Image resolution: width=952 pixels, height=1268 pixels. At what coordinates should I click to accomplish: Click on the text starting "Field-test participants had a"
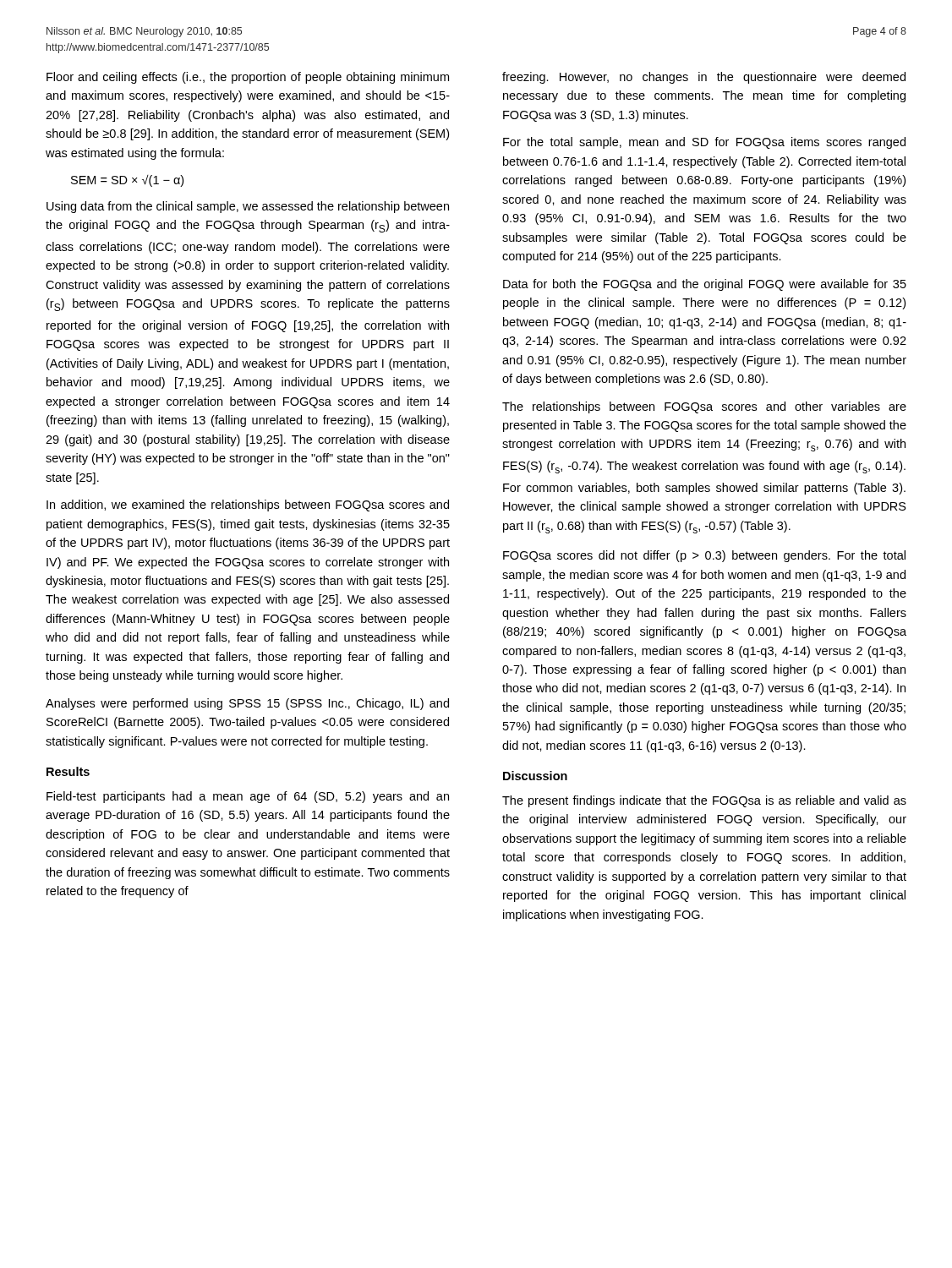pyautogui.click(x=248, y=844)
